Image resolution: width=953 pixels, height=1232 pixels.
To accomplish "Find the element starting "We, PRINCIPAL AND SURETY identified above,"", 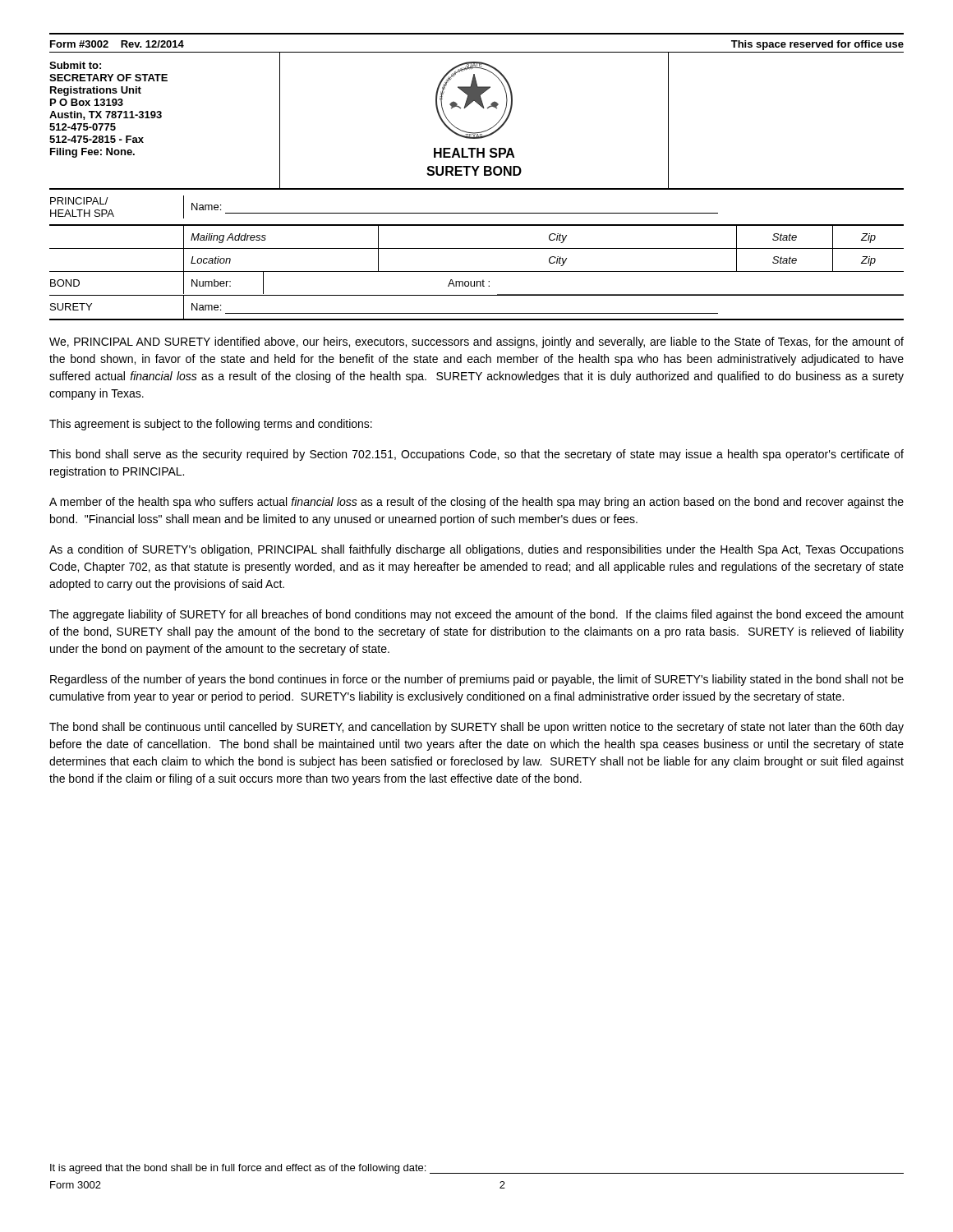I will (476, 367).
